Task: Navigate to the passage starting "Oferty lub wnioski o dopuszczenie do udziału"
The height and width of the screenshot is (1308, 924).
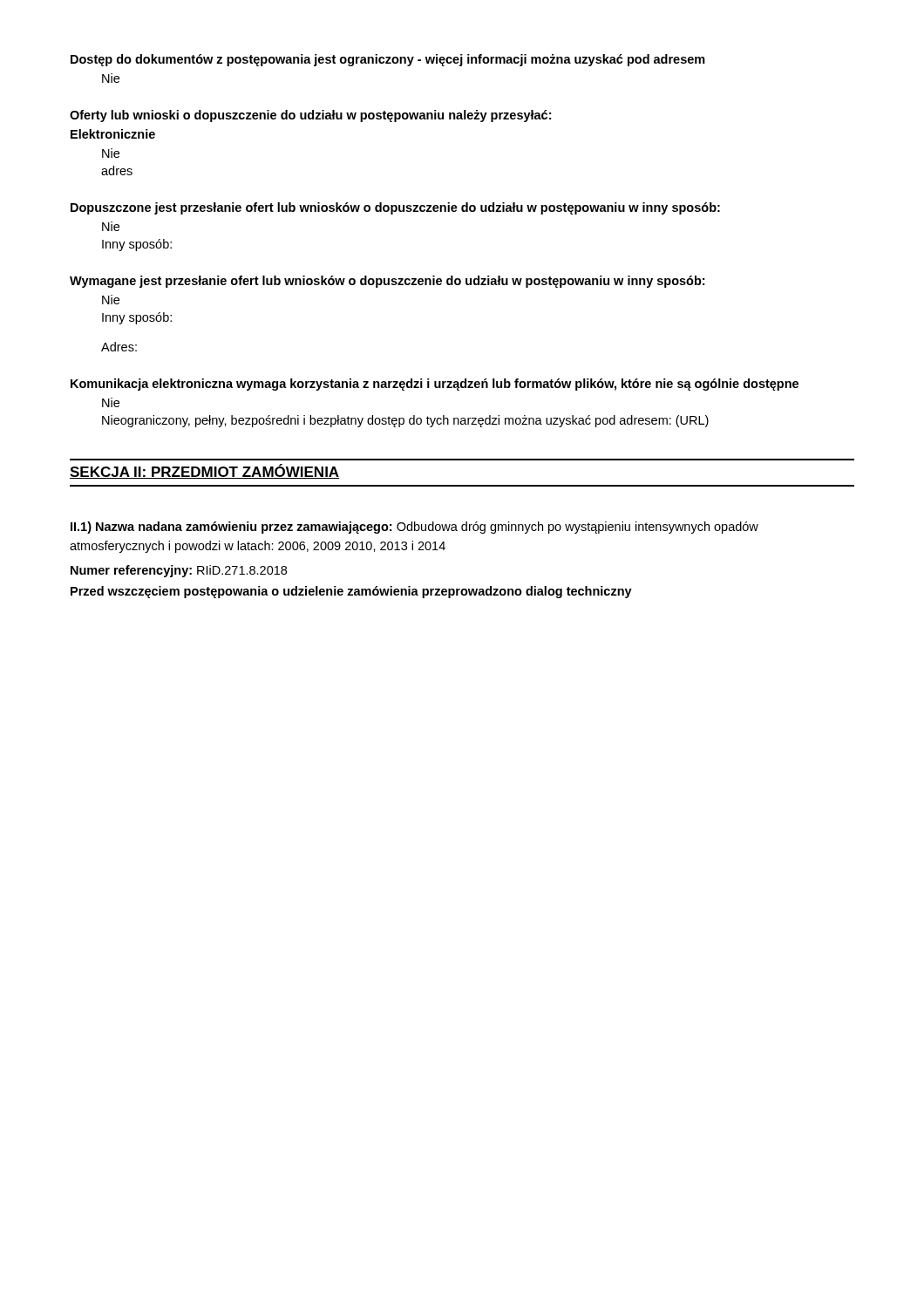Action: pos(311,115)
